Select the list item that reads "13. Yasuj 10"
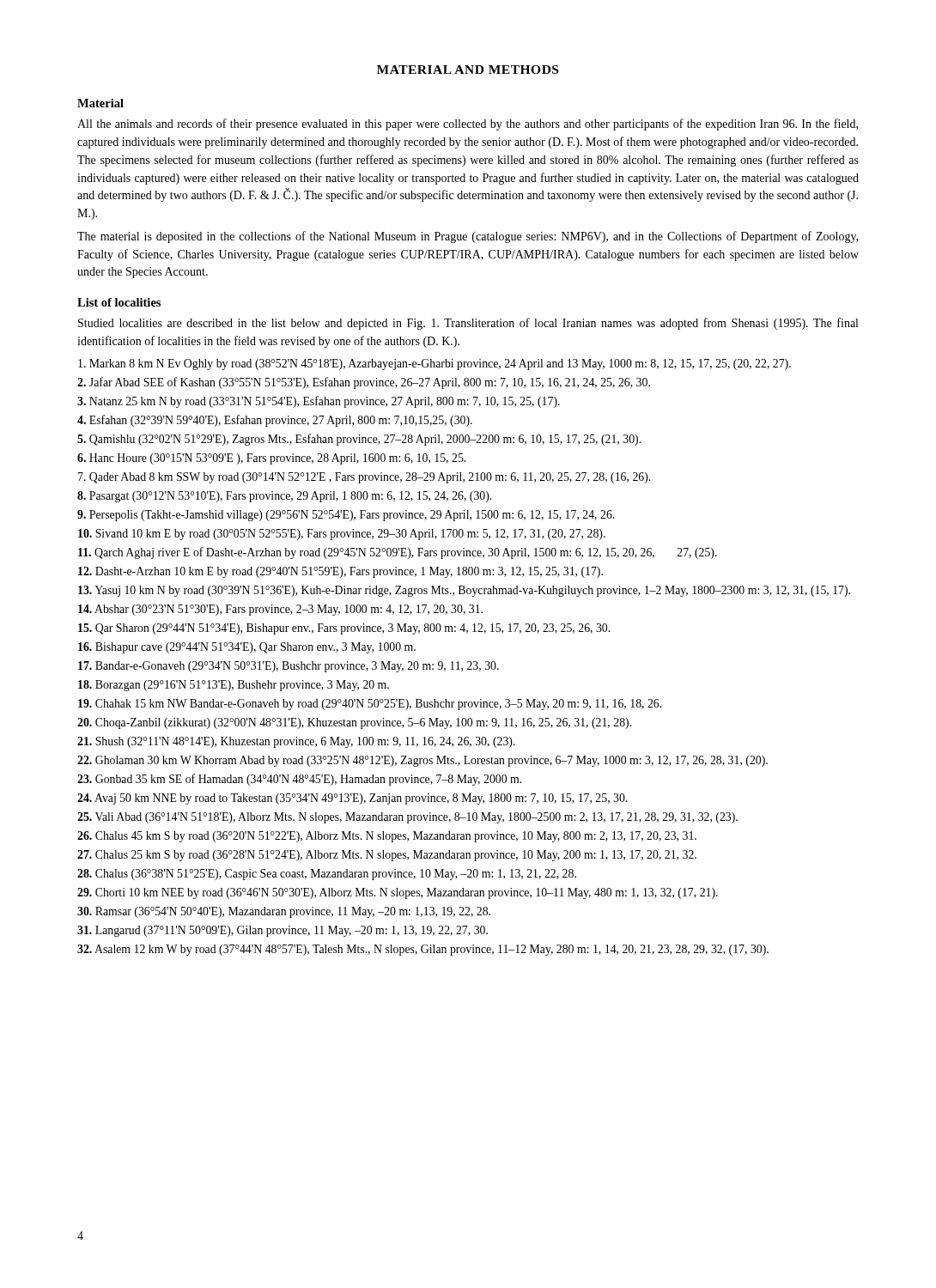 click(x=464, y=591)
